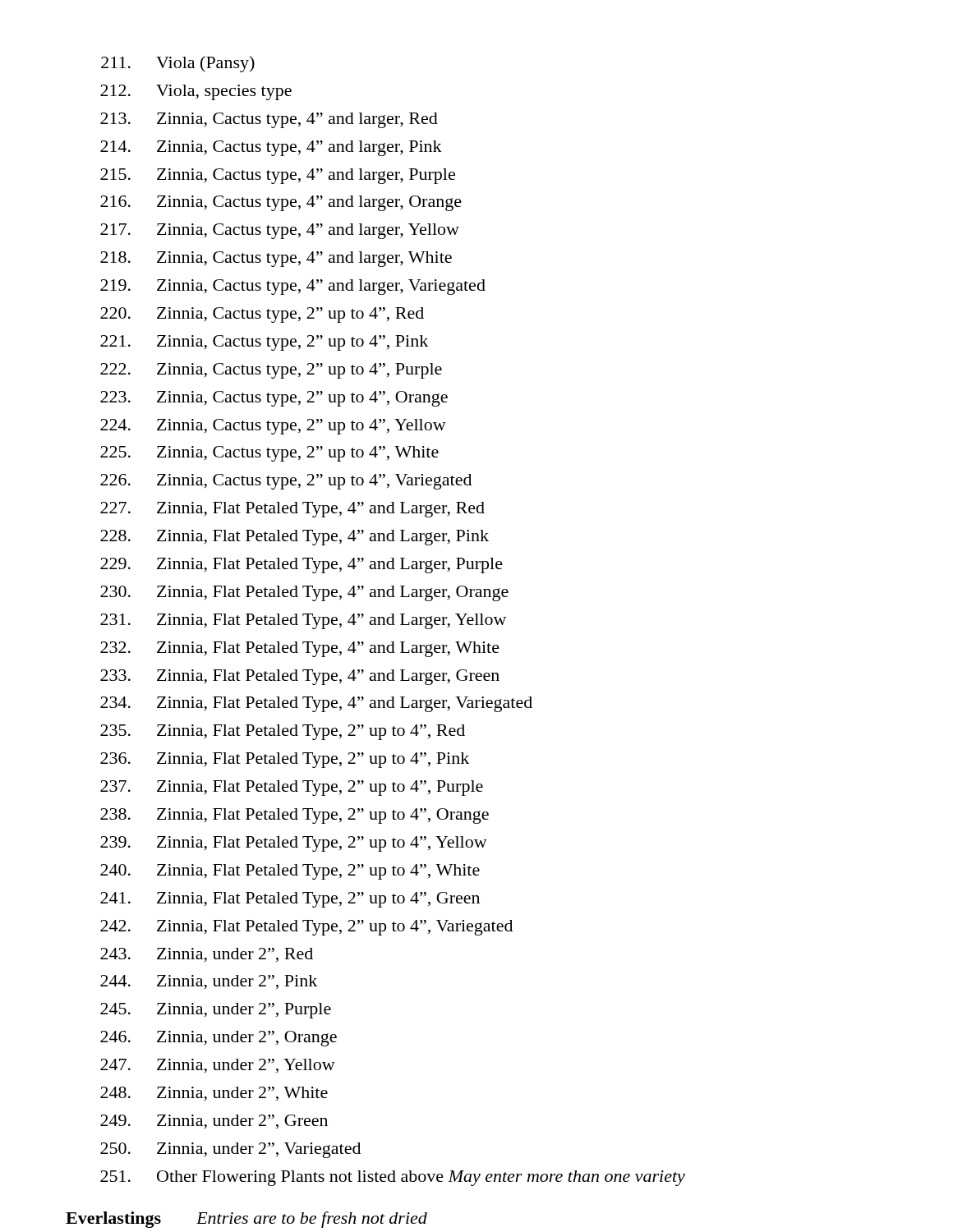The height and width of the screenshot is (1232, 953).
Task: Point to "246.Zinnia, under 2”, Orange"
Action: pos(219,1039)
